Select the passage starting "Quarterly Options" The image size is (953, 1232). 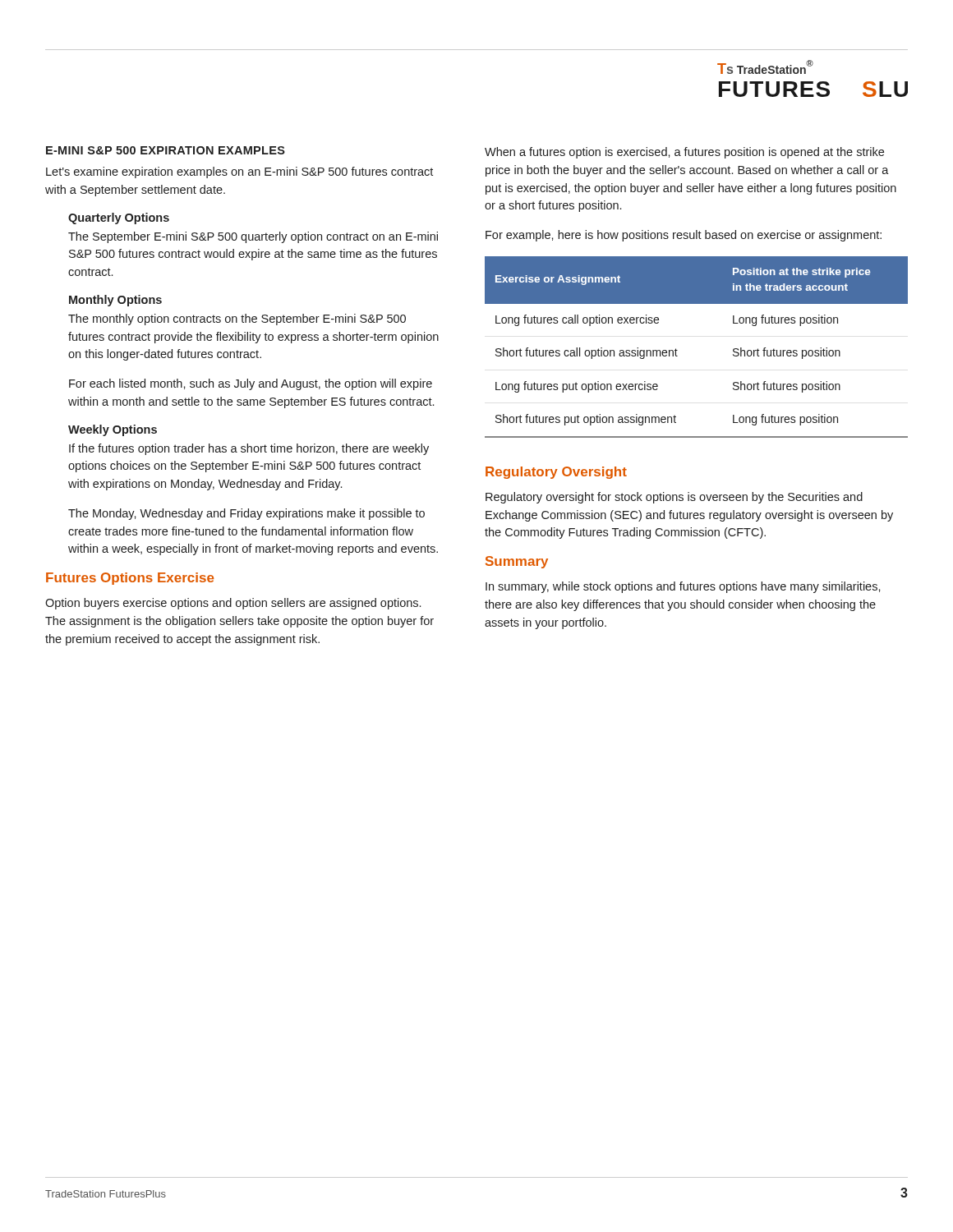pos(119,218)
